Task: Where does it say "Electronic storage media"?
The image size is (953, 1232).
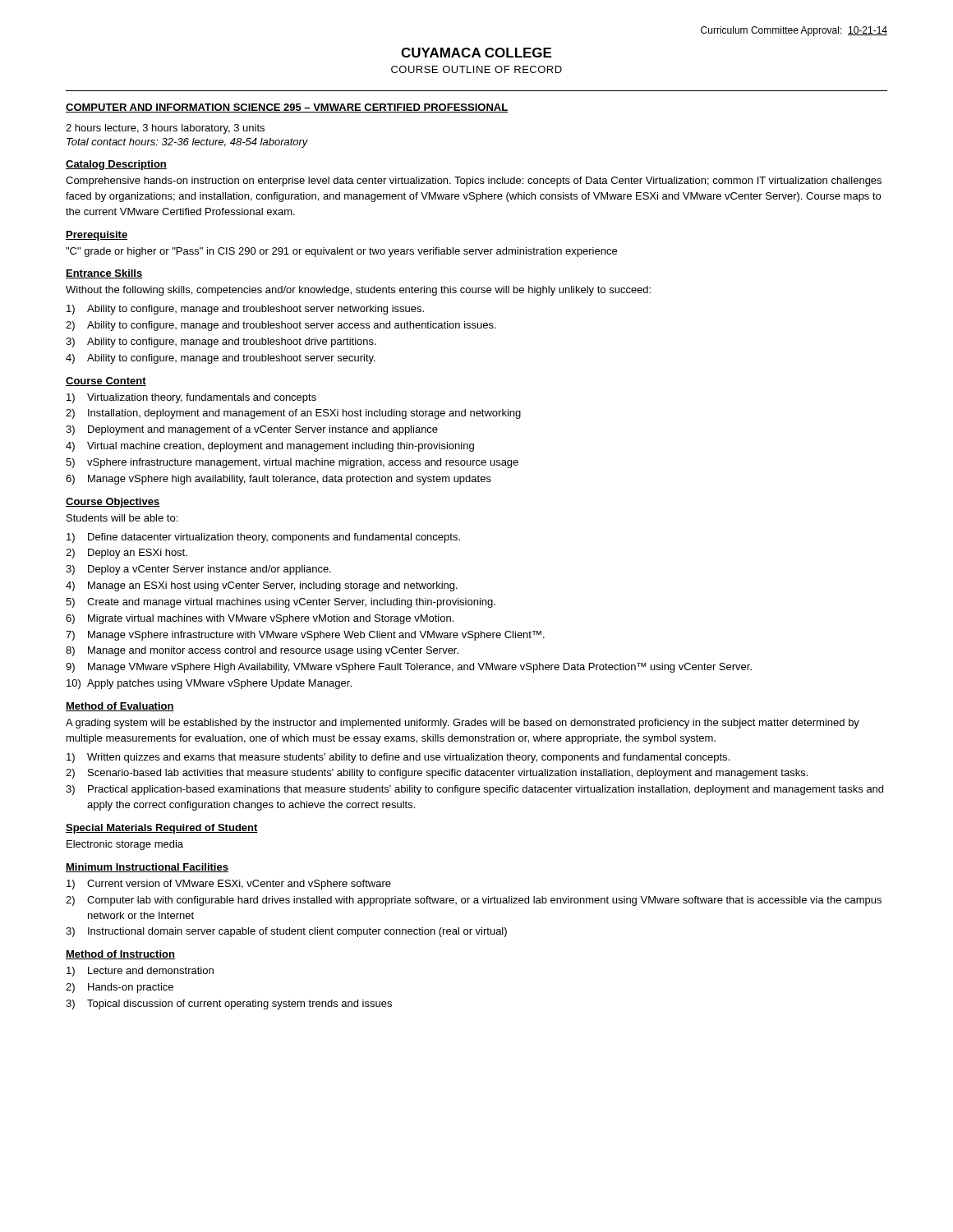Action: click(x=125, y=844)
